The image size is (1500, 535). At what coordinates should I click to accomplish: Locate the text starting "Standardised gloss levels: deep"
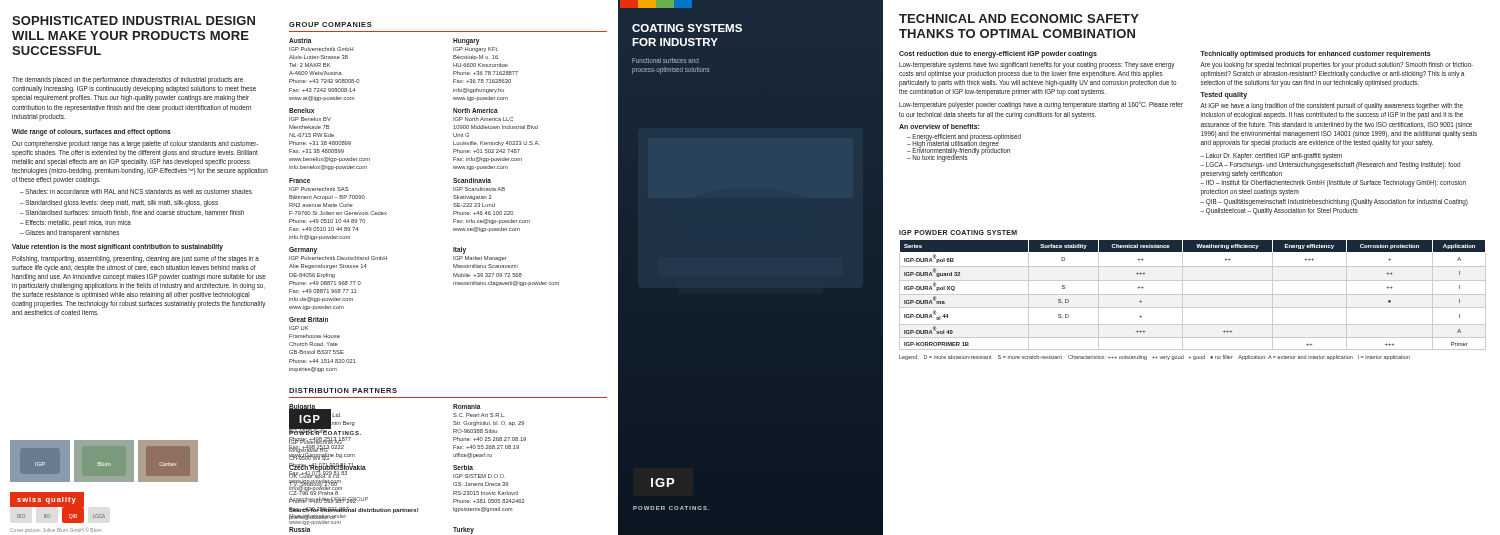tap(122, 202)
